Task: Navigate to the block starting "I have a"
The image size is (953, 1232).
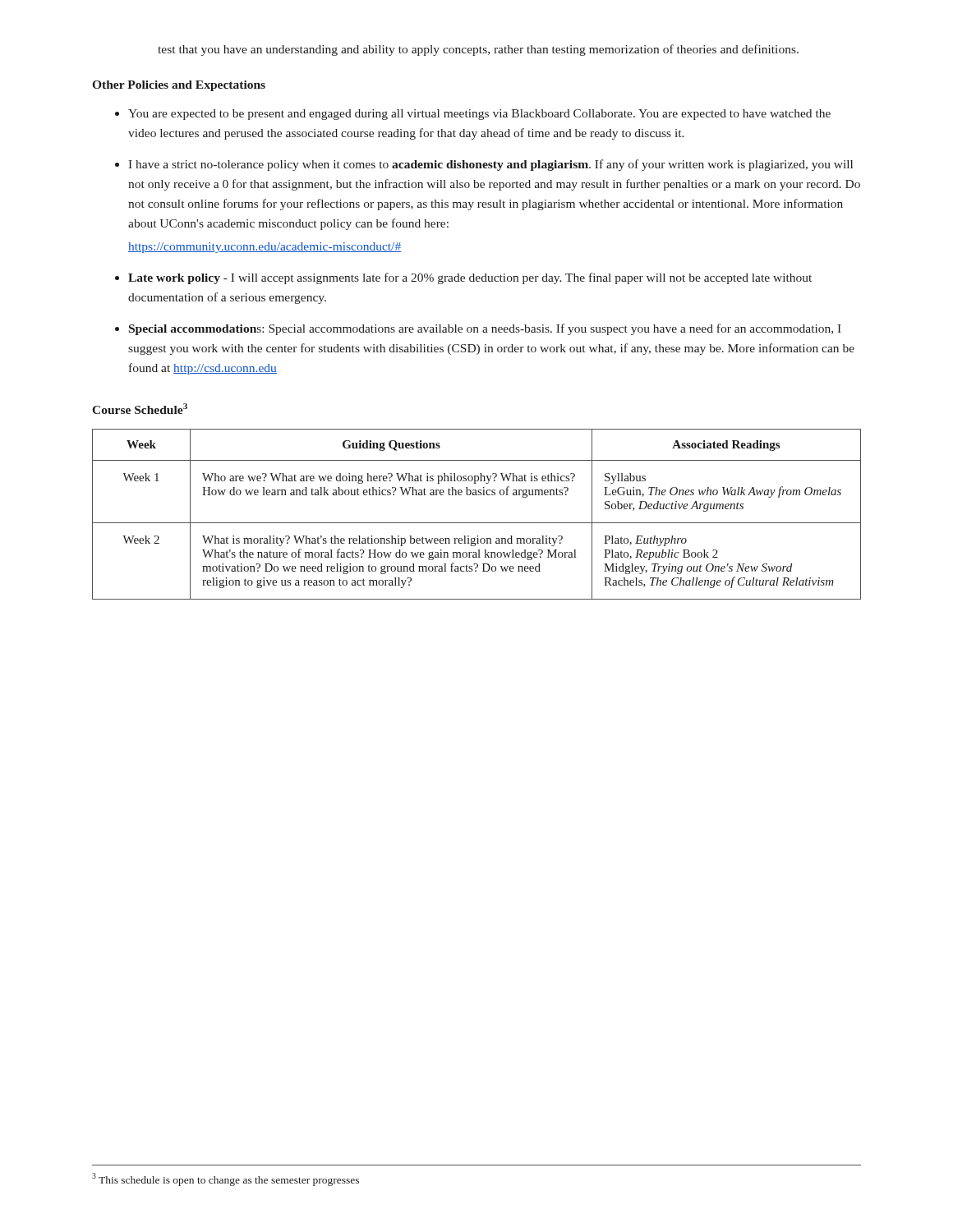Action: [495, 207]
